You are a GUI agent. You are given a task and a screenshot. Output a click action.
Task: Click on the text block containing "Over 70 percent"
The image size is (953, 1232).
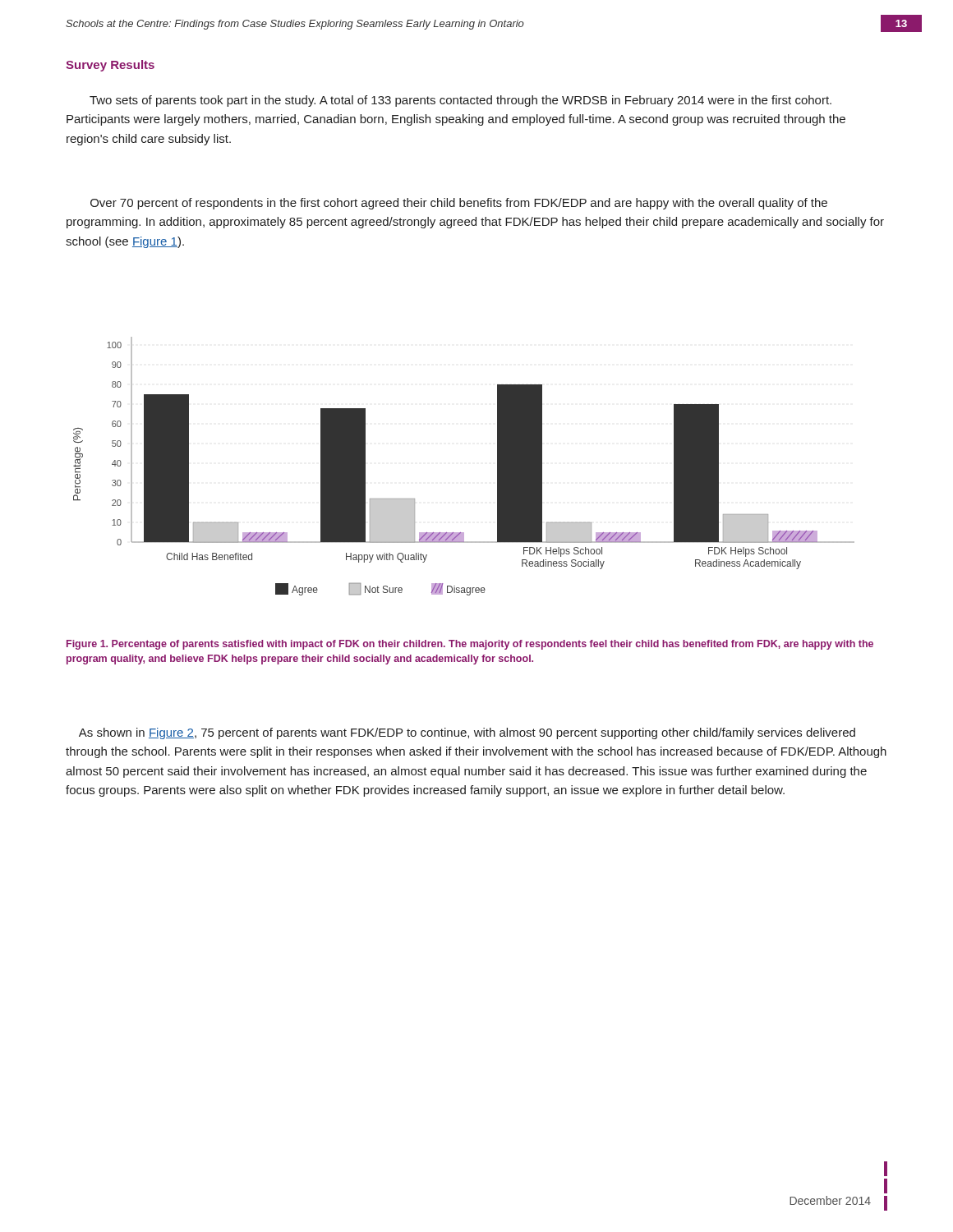click(x=475, y=222)
